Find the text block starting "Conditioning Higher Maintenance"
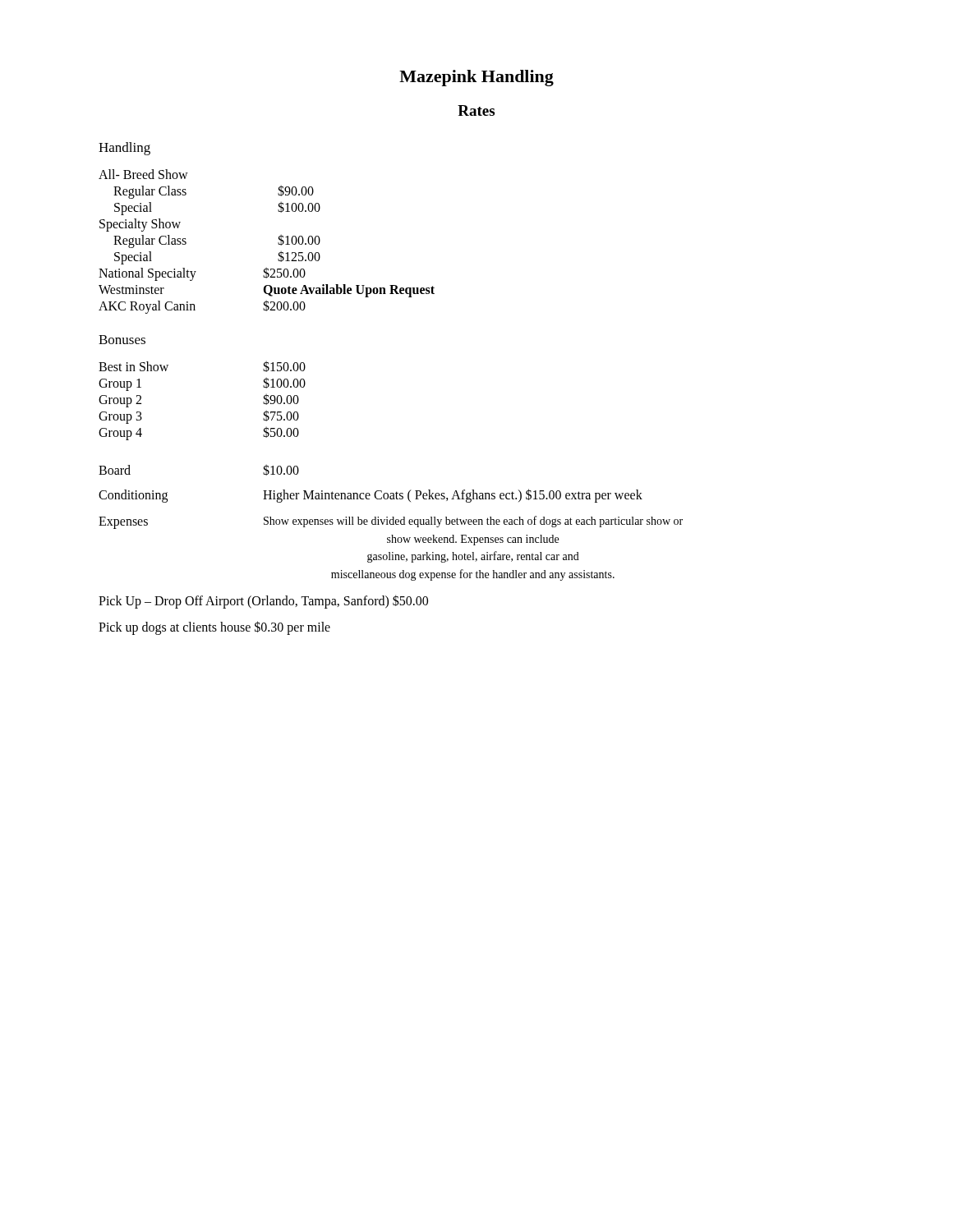 coord(370,495)
